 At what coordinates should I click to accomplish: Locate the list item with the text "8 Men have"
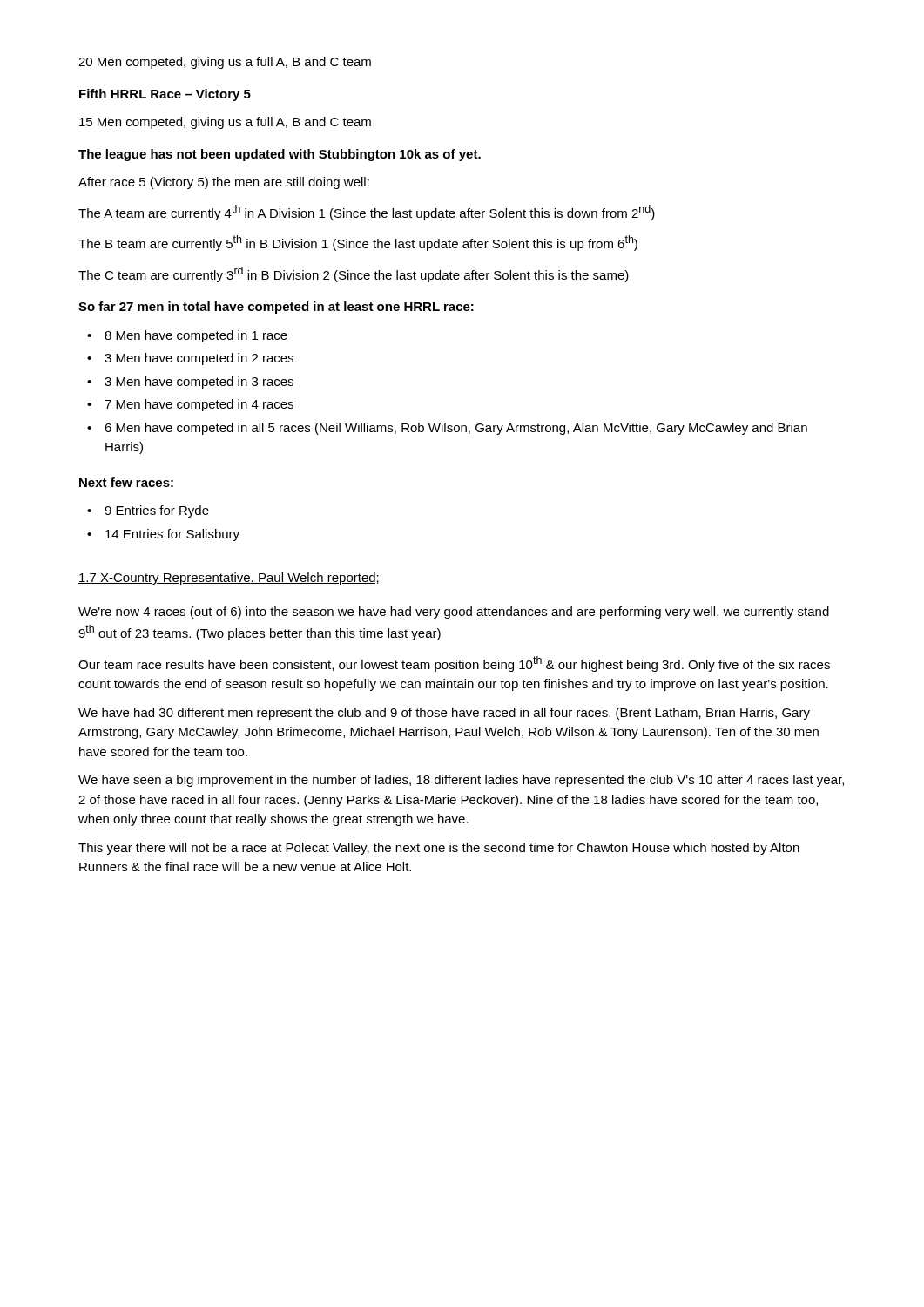[196, 335]
